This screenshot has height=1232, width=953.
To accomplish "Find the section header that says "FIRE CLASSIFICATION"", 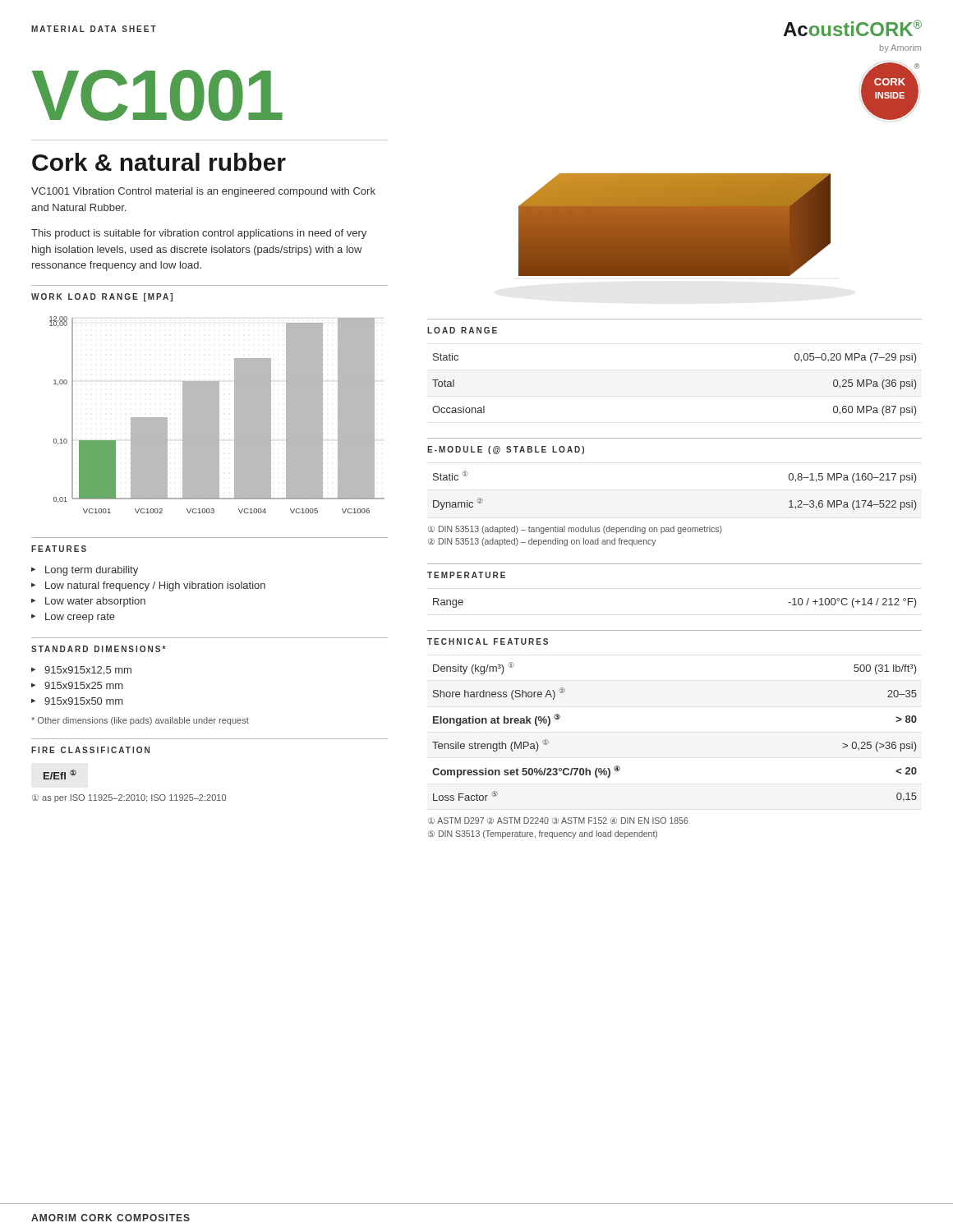I will (91, 750).
